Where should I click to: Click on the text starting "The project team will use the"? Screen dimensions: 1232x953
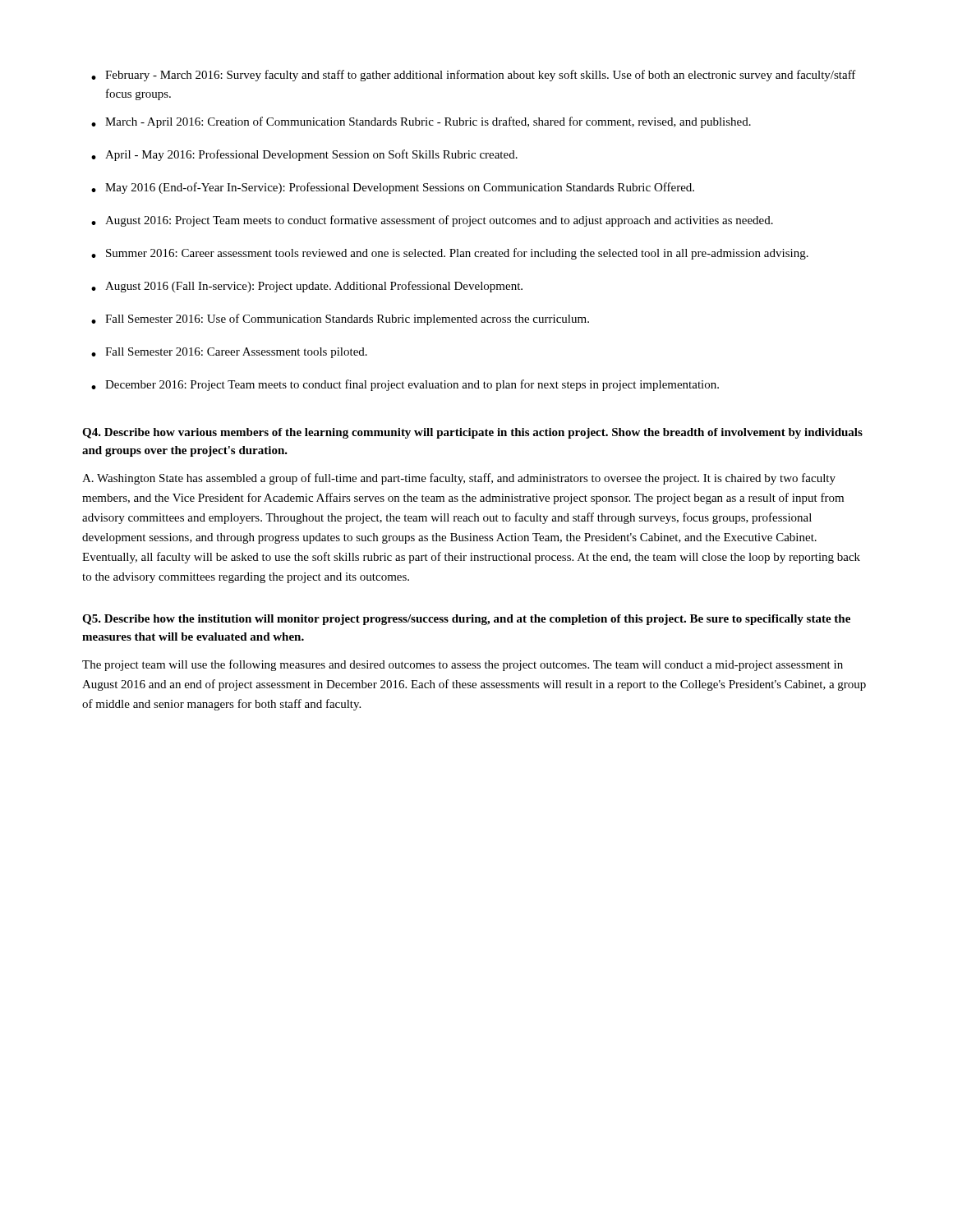[474, 684]
